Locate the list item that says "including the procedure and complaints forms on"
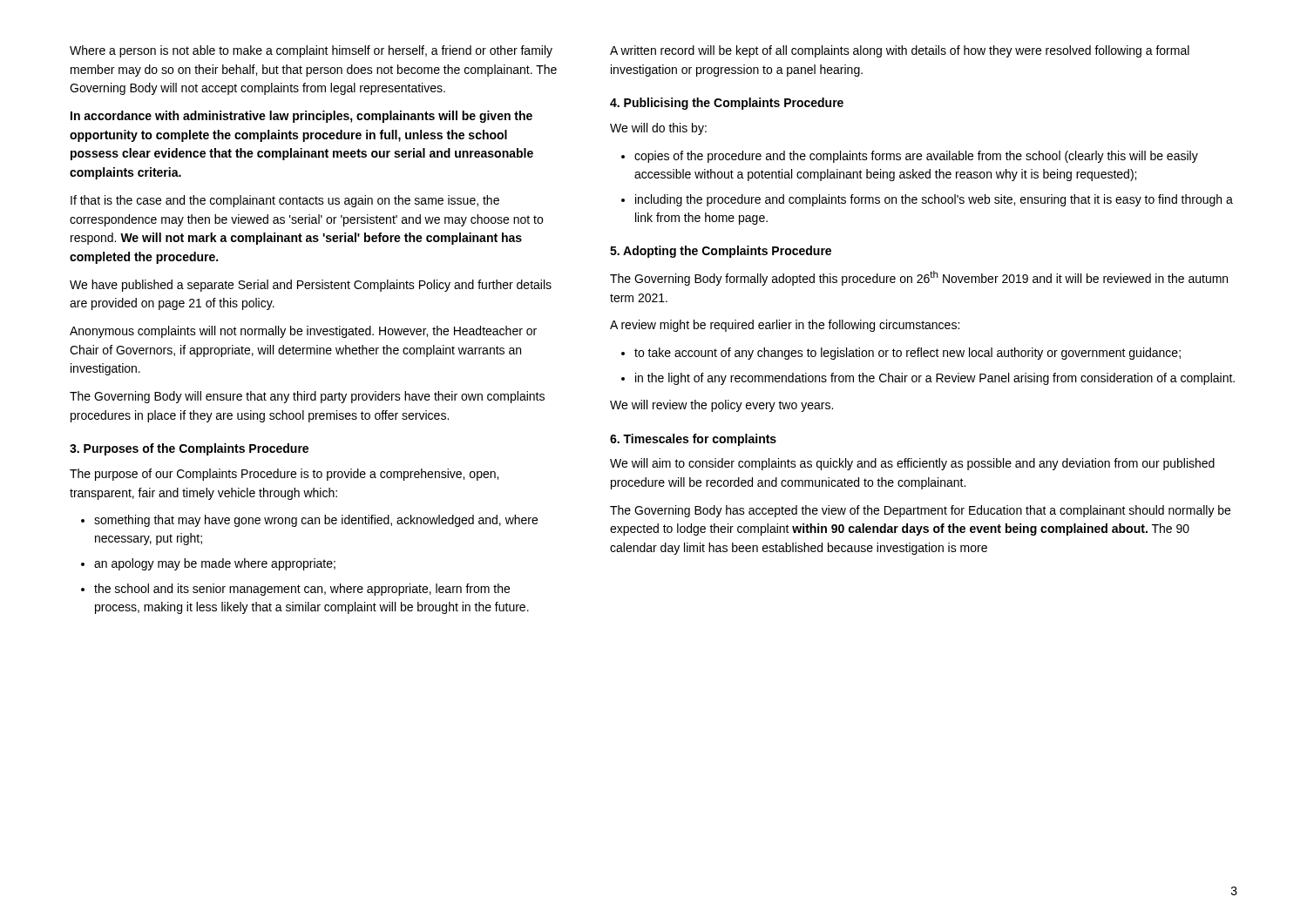The image size is (1307, 924). tap(934, 208)
